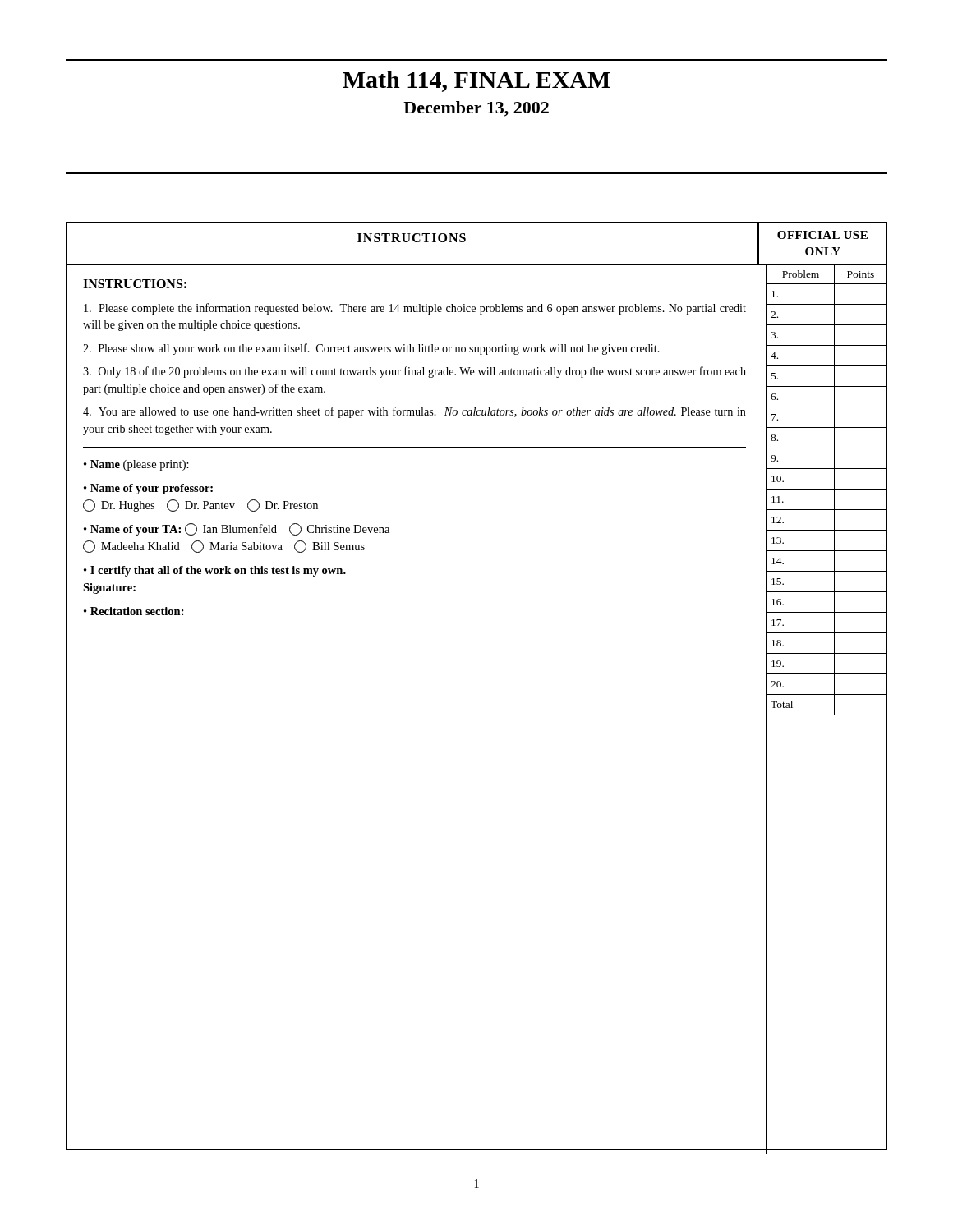953x1232 pixels.
Task: Navigate to the text block starting "• Name (please"
Action: coord(136,464)
